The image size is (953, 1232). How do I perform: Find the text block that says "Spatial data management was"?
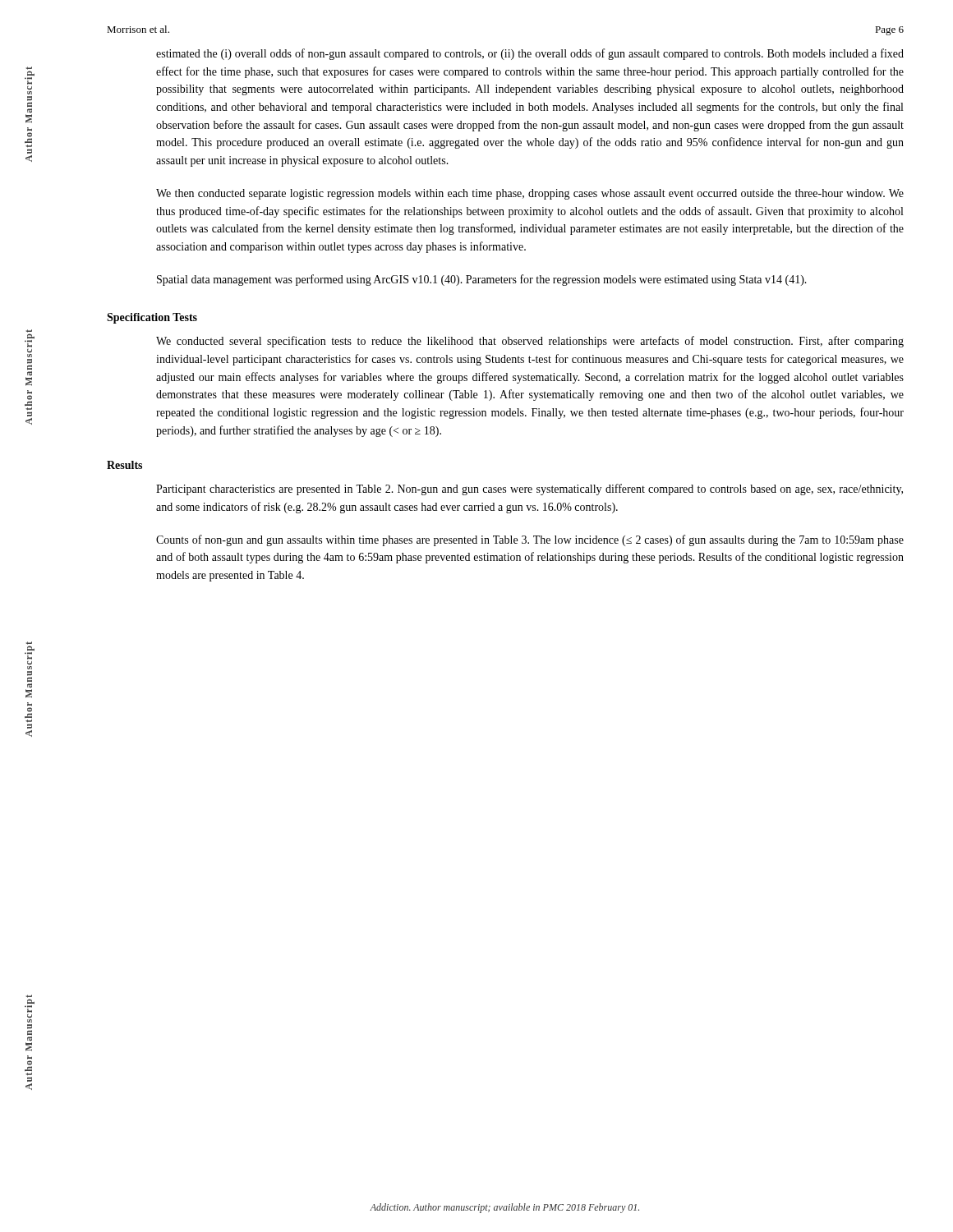[482, 279]
